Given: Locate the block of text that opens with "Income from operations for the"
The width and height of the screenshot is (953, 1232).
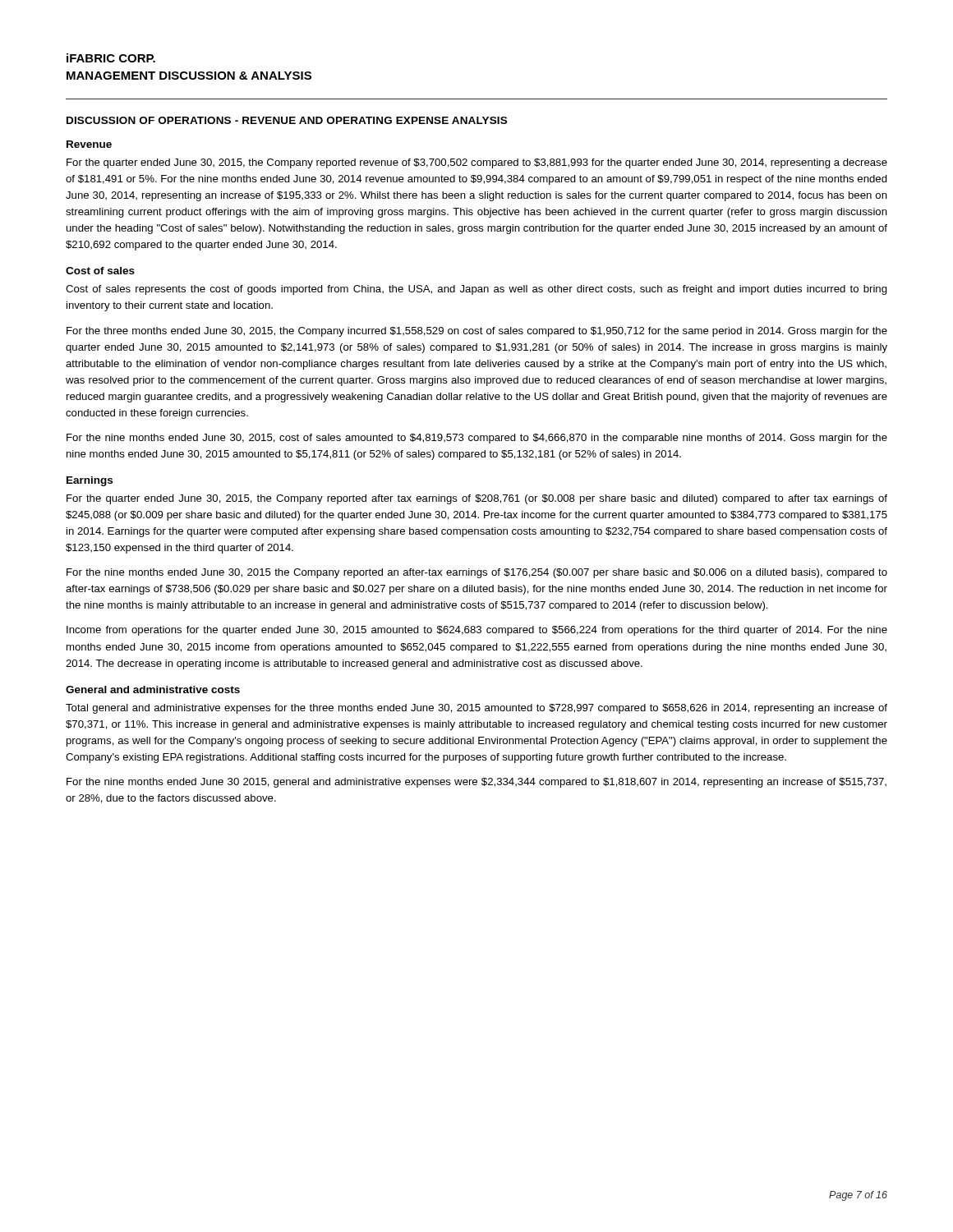Looking at the screenshot, I should [x=476, y=646].
